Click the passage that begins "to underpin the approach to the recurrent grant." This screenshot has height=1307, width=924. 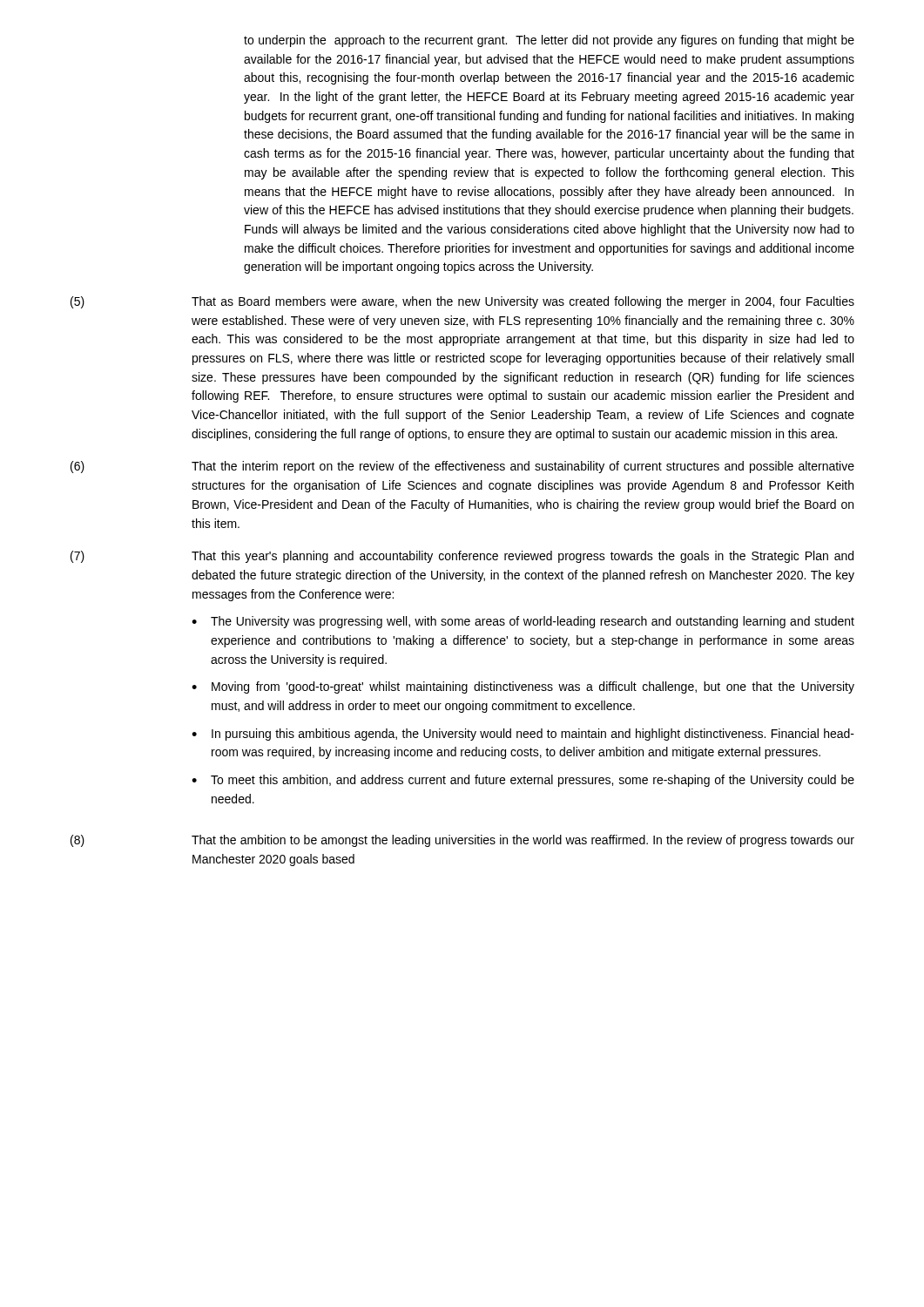[549, 153]
